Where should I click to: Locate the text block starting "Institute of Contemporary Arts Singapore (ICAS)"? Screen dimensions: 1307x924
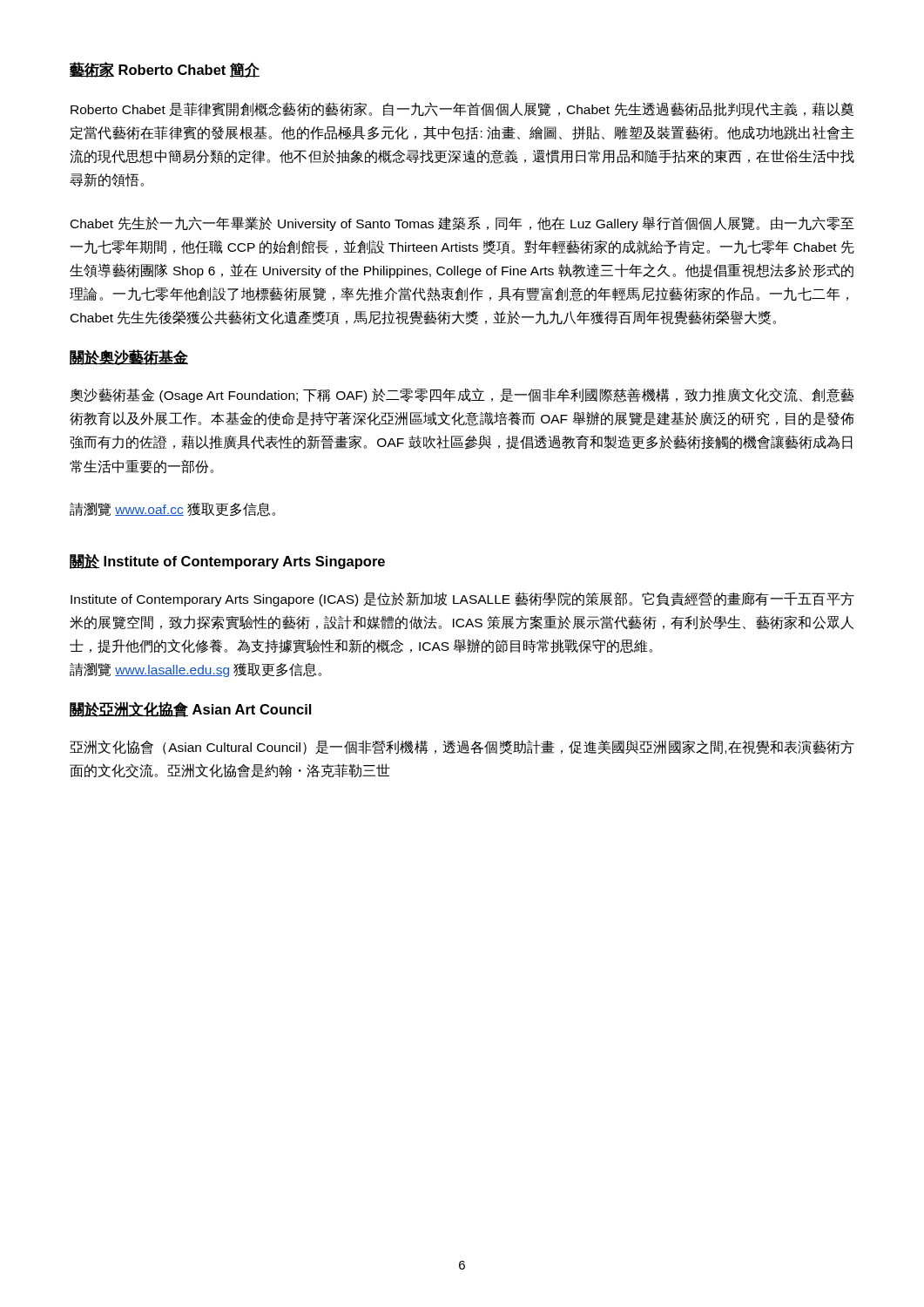pyautogui.click(x=462, y=634)
